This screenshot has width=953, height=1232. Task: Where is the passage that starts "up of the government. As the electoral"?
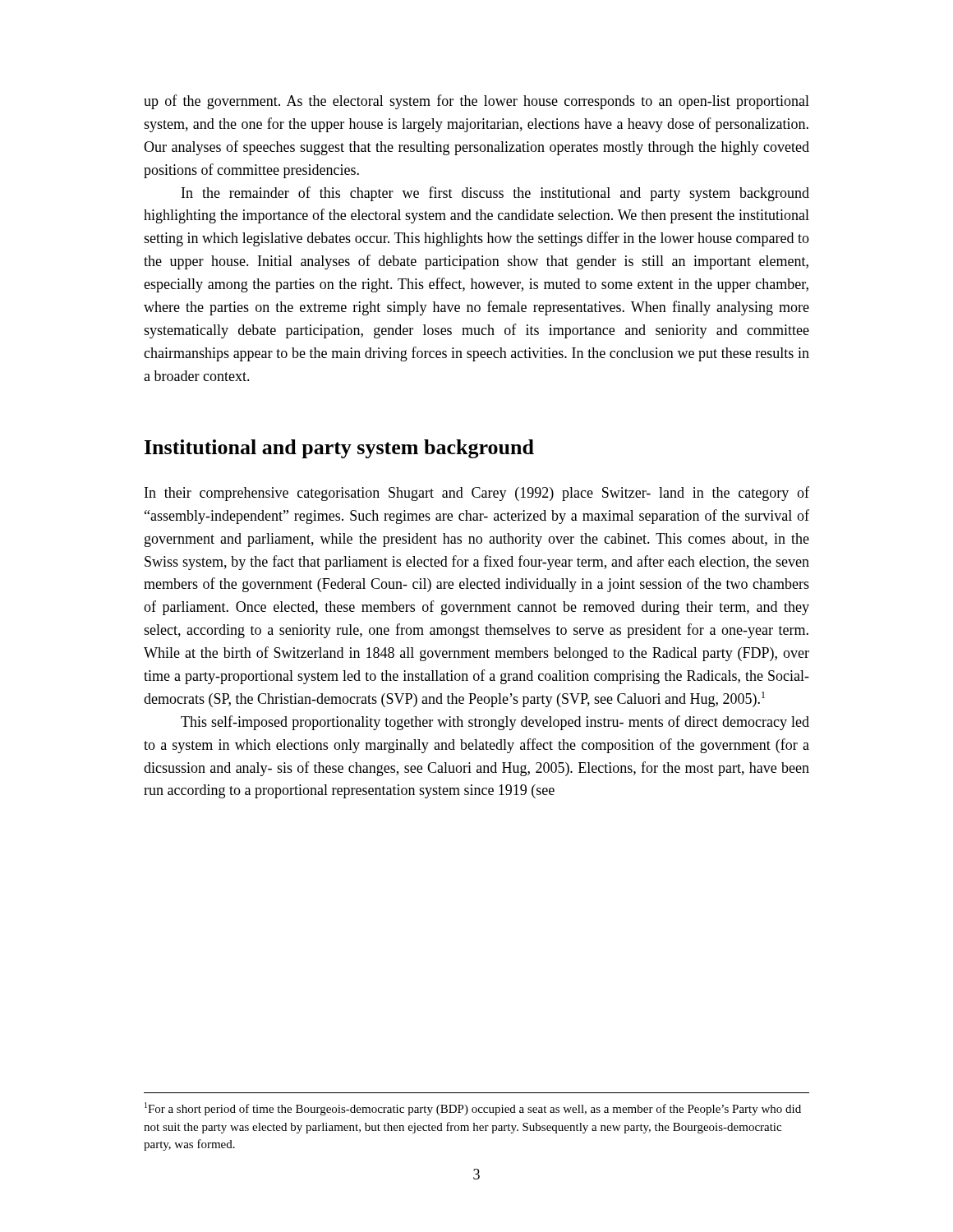pos(476,239)
